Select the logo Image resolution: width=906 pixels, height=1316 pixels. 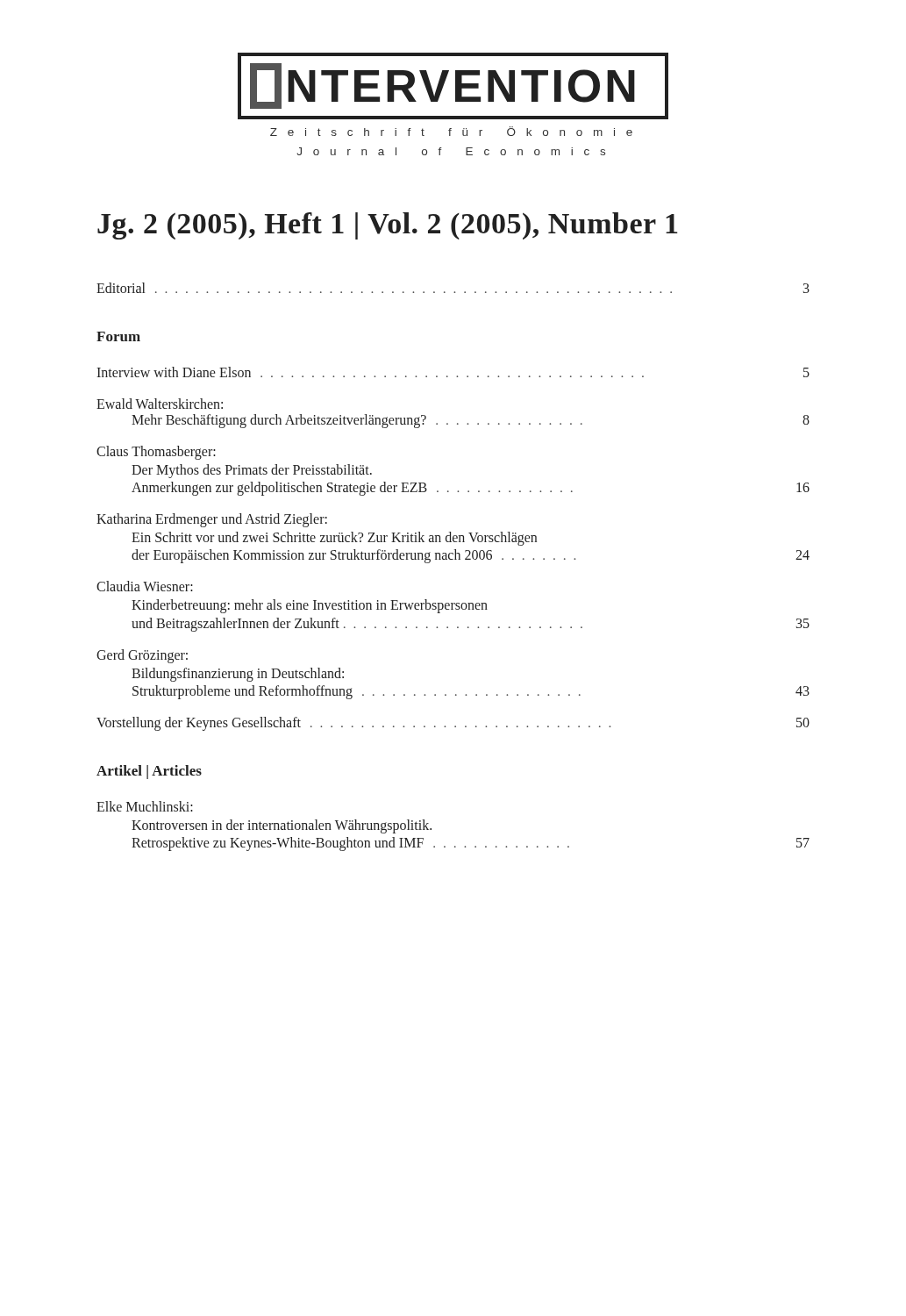pos(453,107)
